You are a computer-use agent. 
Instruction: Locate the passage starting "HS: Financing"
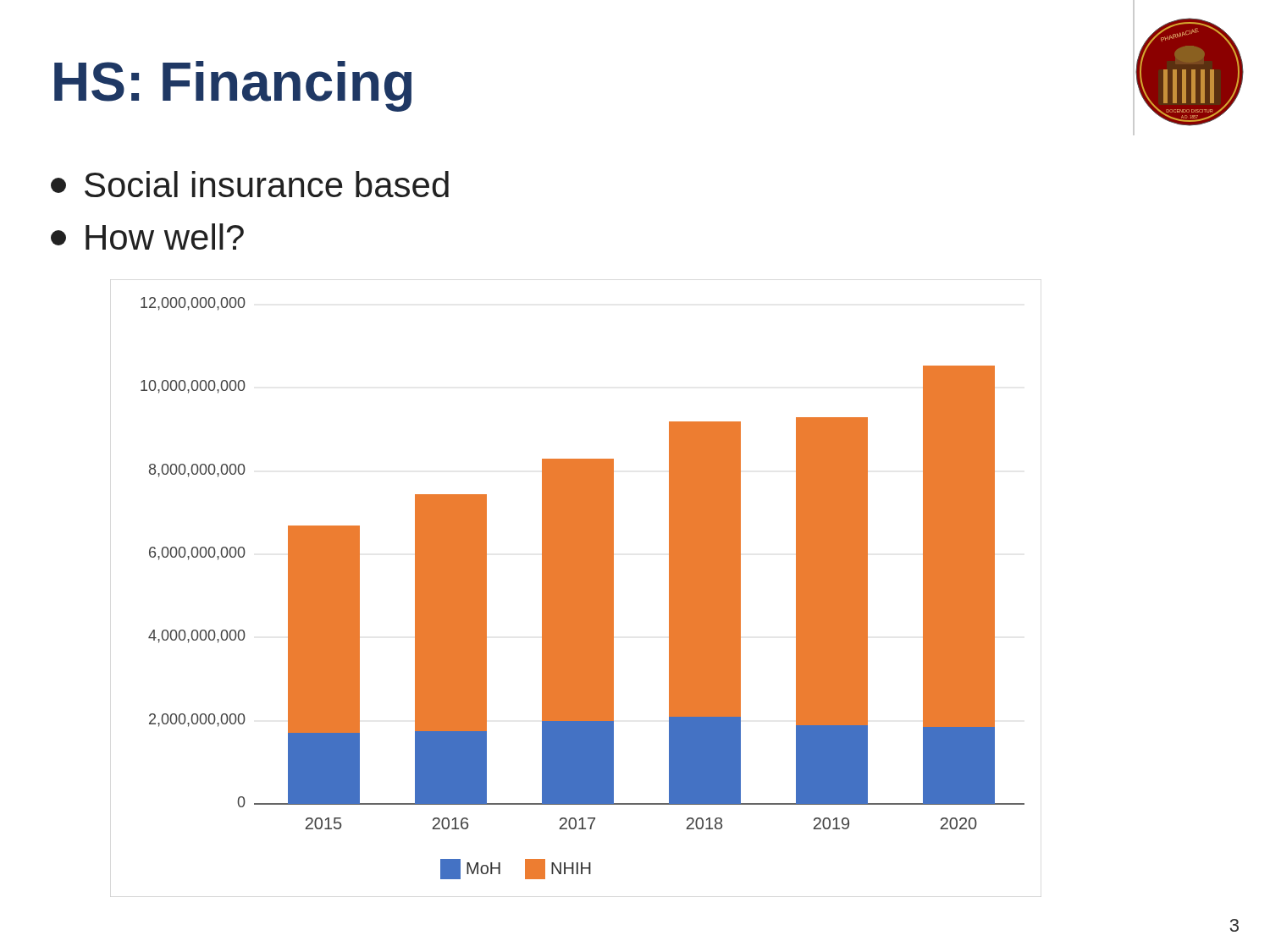(x=233, y=82)
